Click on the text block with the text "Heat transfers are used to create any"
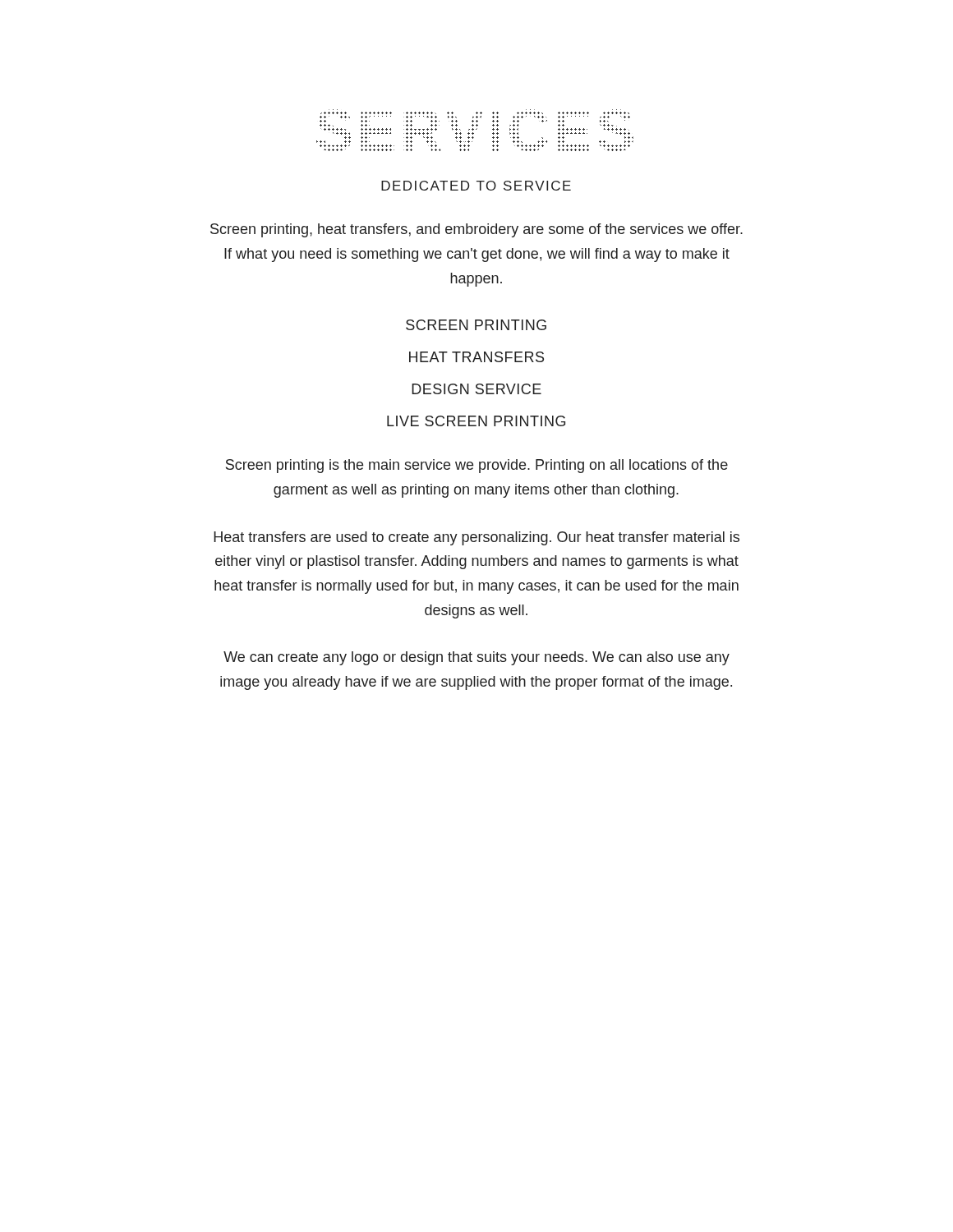The image size is (953, 1232). point(476,574)
